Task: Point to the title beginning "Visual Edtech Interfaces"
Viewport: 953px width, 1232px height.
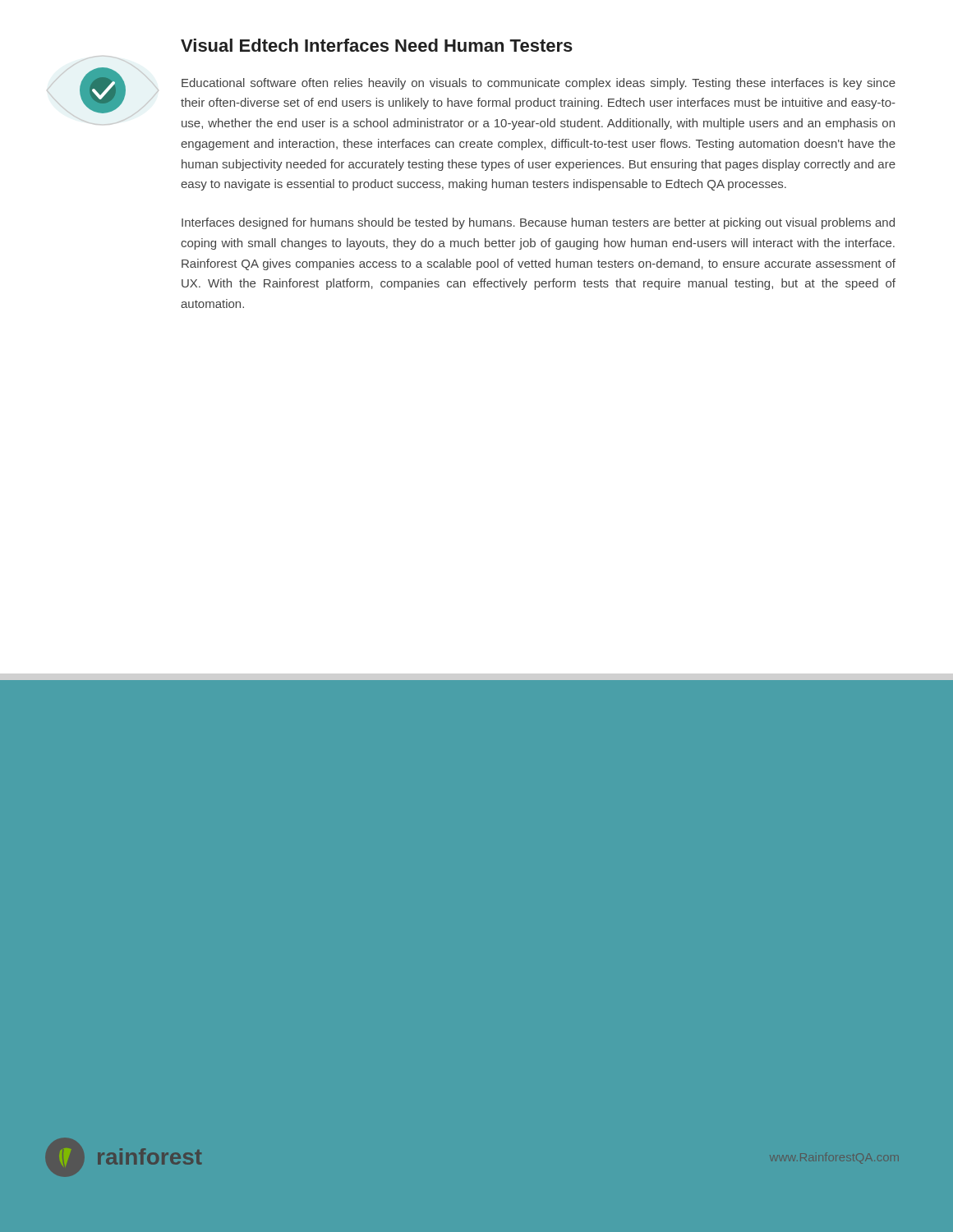Action: 538,46
